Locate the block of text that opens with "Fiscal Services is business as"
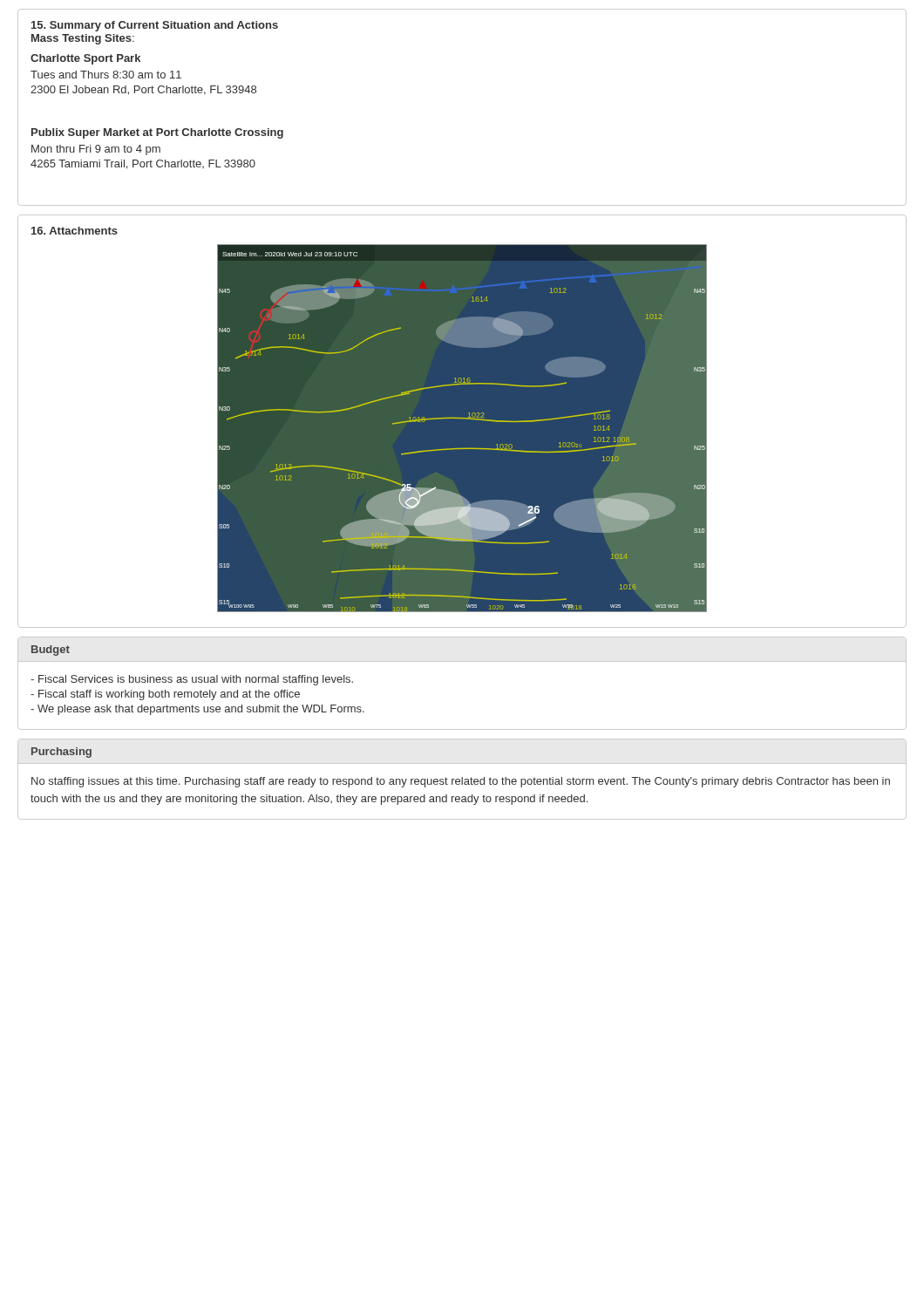The height and width of the screenshot is (1308, 924). tap(192, 679)
